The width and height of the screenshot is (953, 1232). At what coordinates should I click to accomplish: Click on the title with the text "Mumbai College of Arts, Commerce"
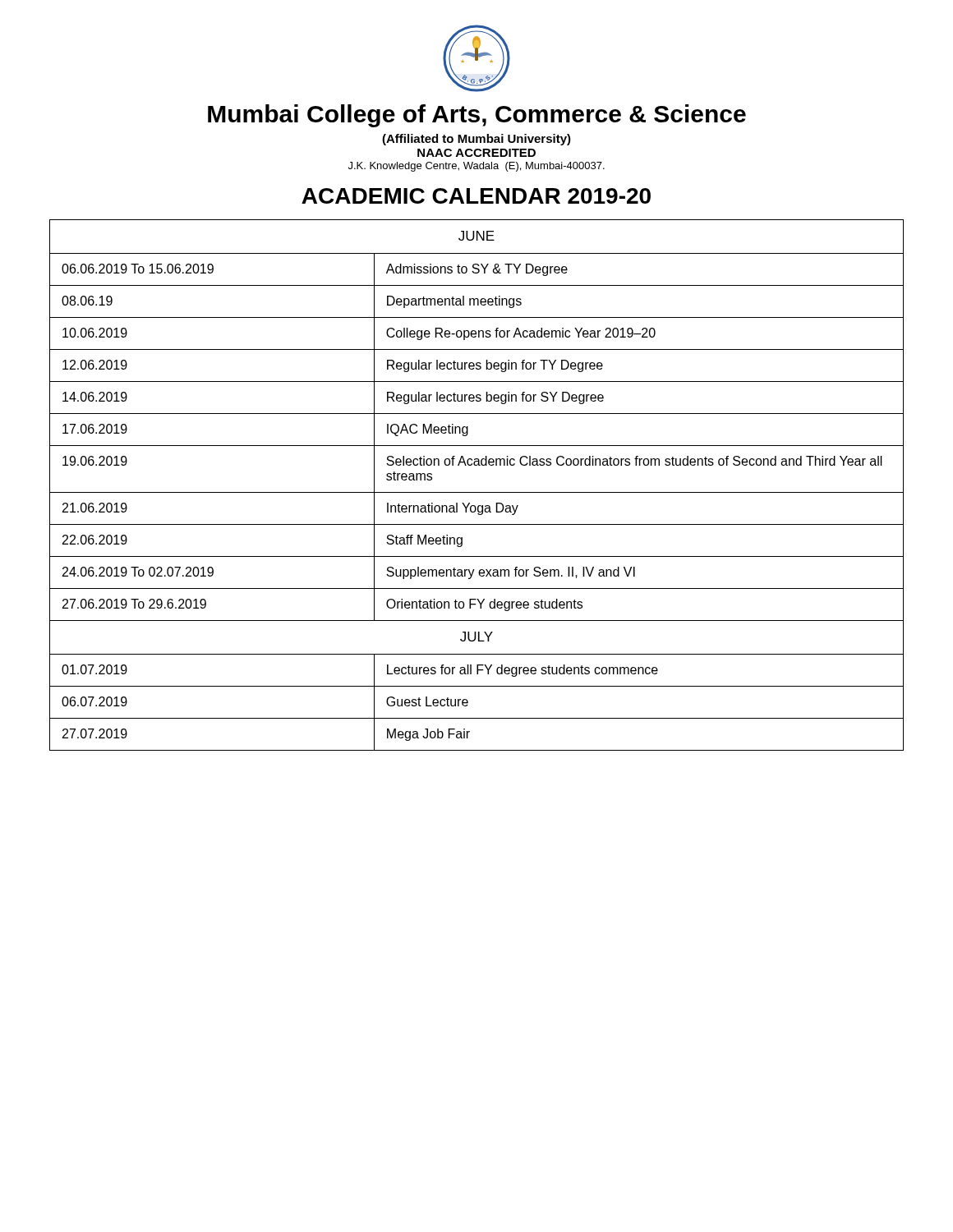coord(476,114)
